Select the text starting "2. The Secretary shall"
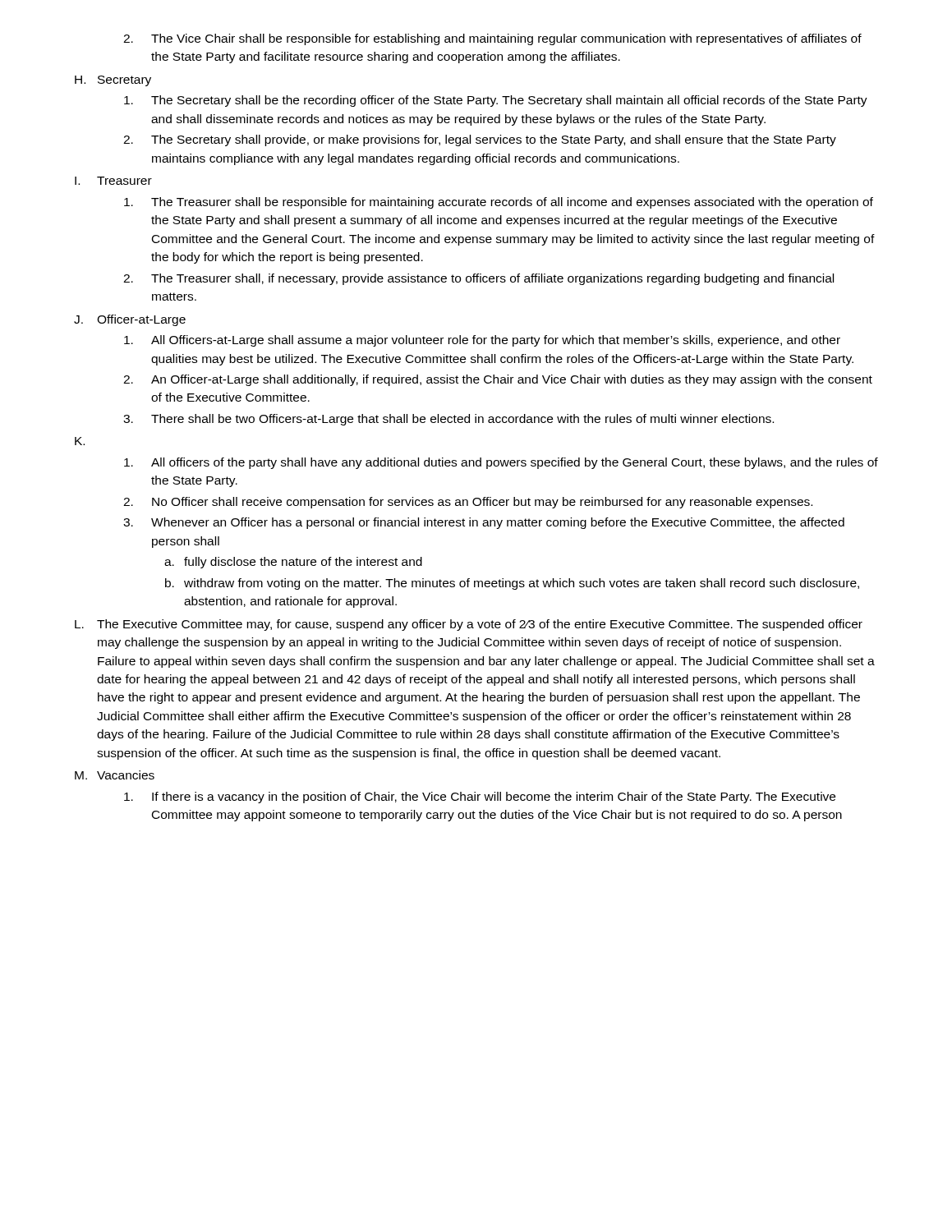Viewport: 952px width, 1232px height. (501, 149)
